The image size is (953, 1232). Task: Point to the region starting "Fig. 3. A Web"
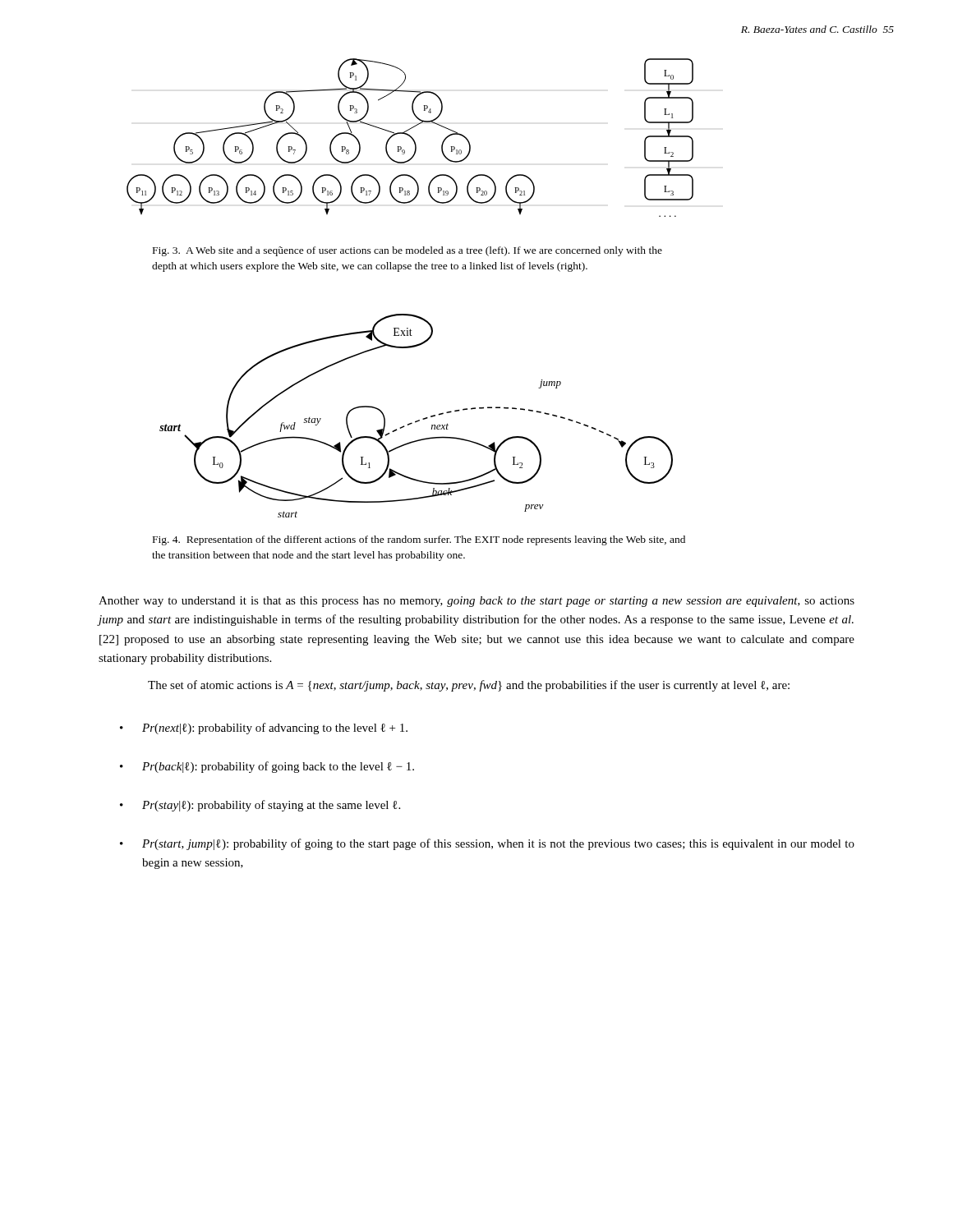click(x=407, y=258)
